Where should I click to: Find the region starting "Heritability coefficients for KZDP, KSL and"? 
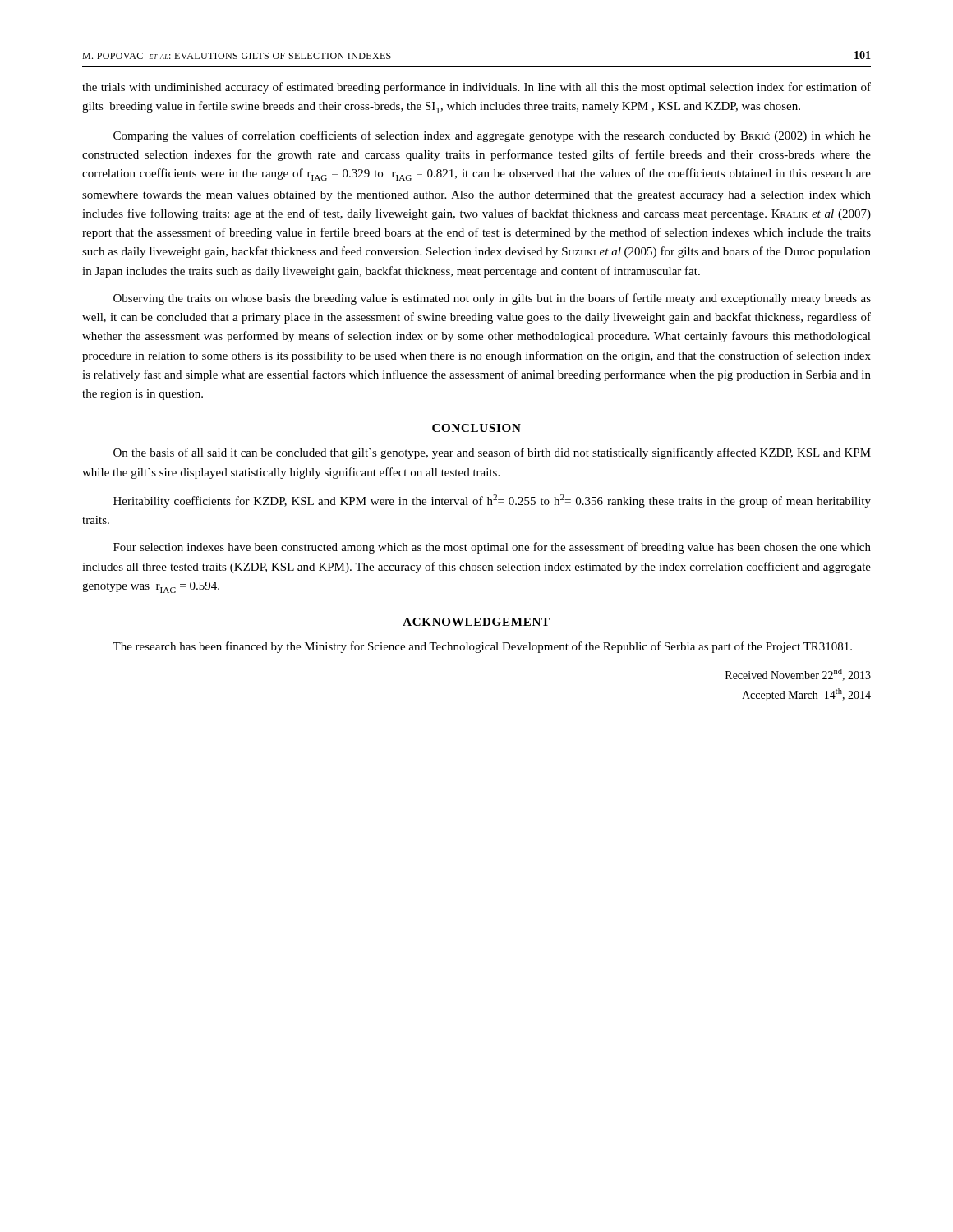476,509
